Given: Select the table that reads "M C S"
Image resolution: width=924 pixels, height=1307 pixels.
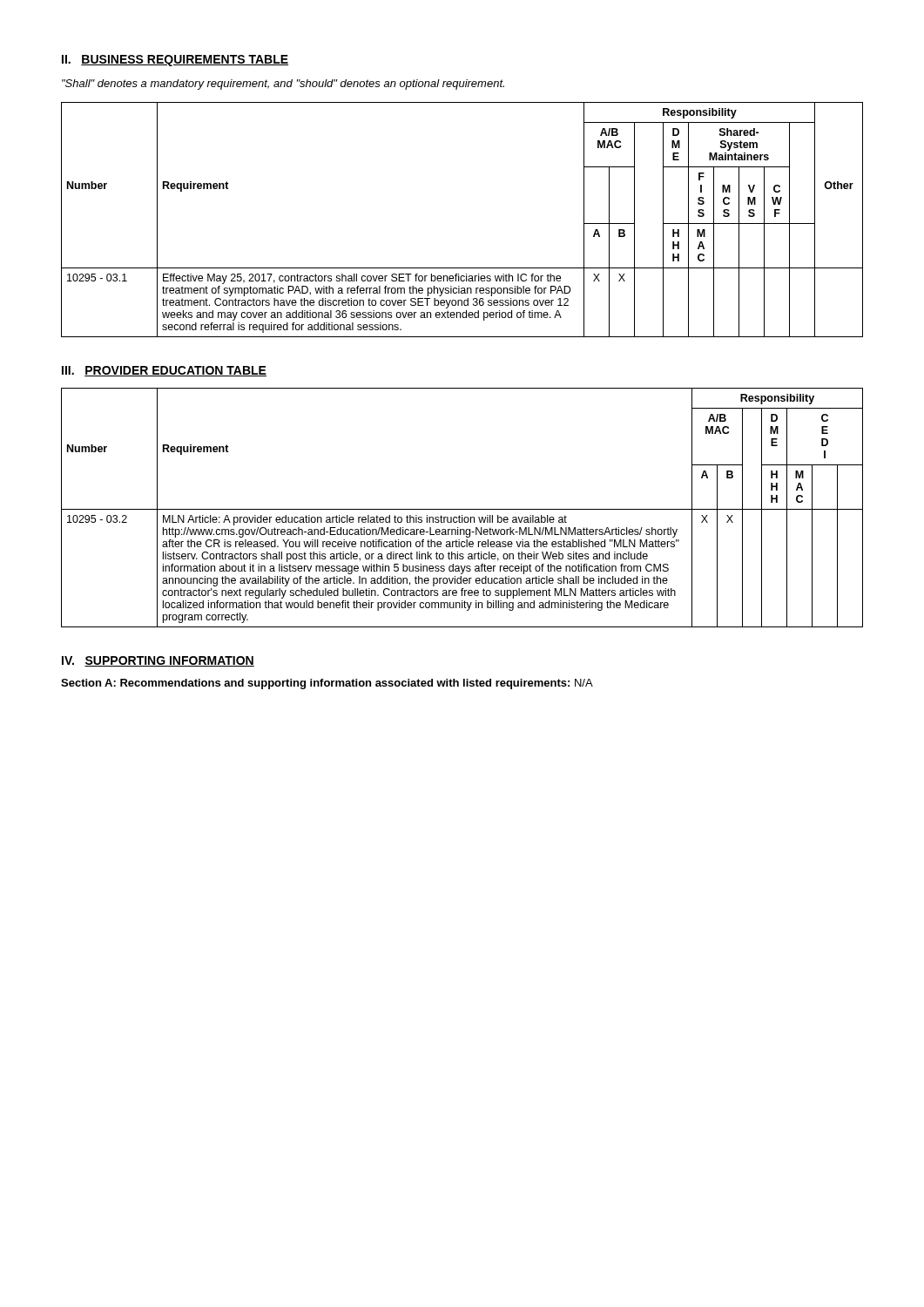Looking at the screenshot, I should point(462,220).
